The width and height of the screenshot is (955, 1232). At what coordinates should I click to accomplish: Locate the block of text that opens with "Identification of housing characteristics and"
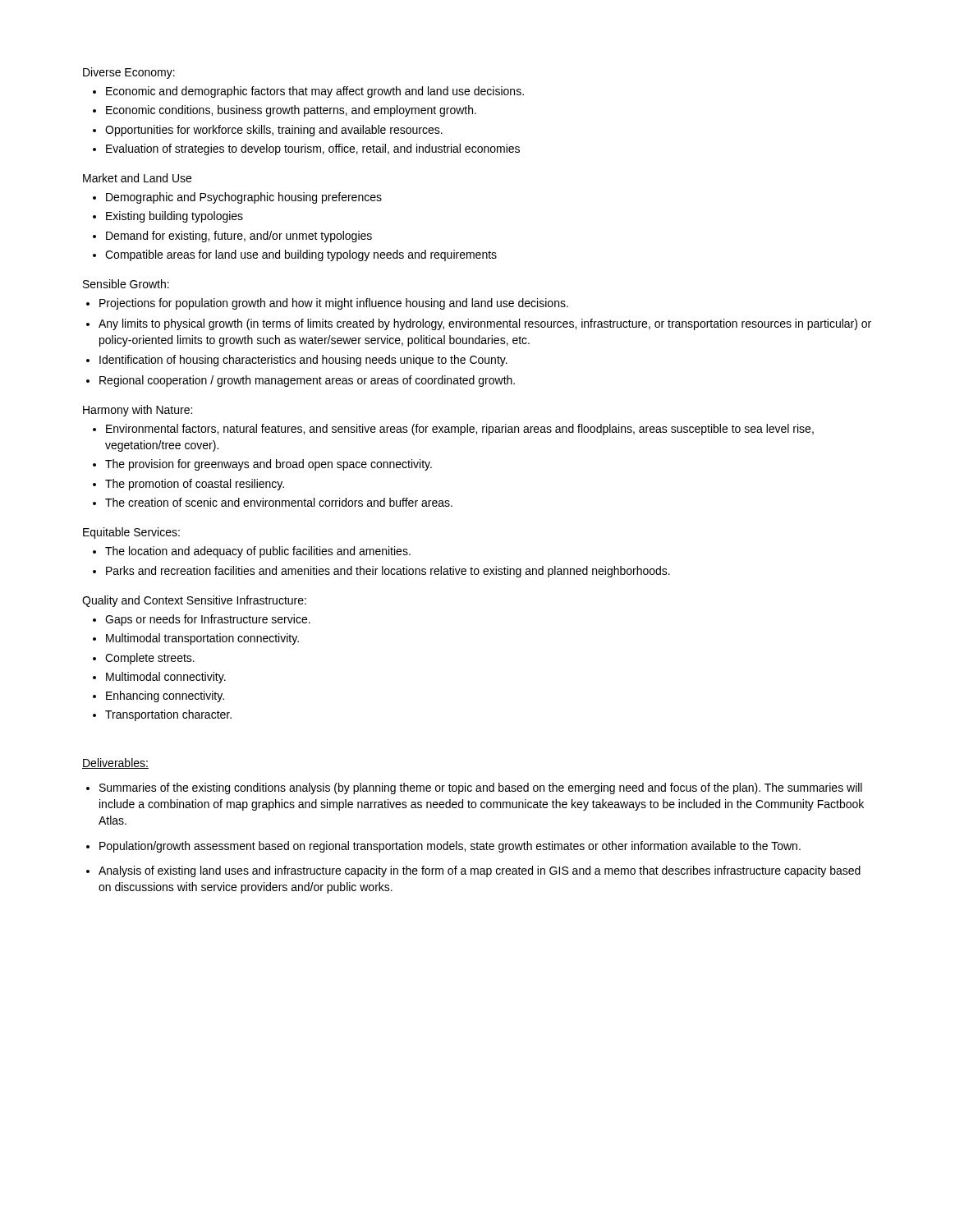(486, 360)
